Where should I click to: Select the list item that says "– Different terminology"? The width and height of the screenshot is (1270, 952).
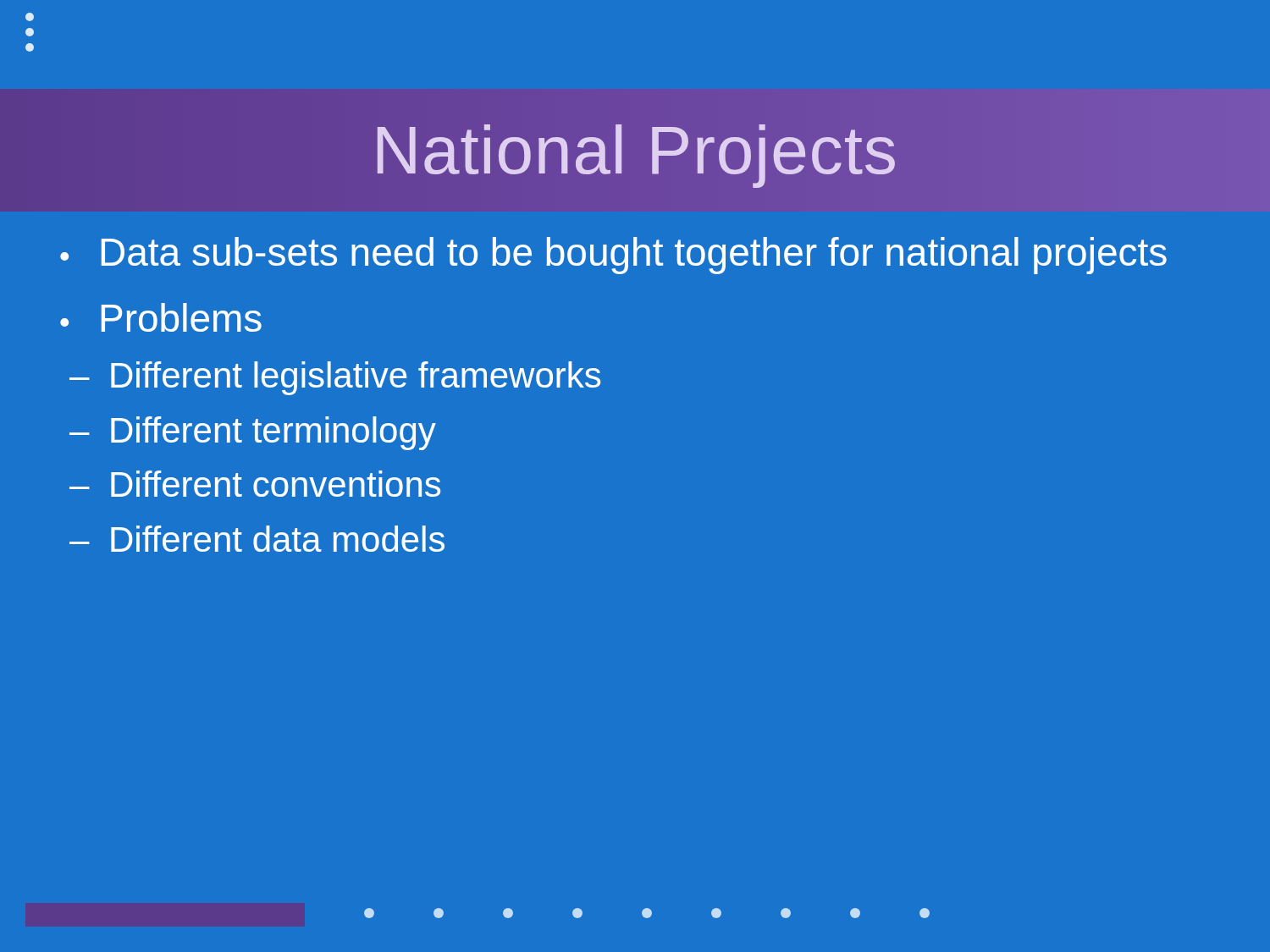pyautogui.click(x=253, y=431)
